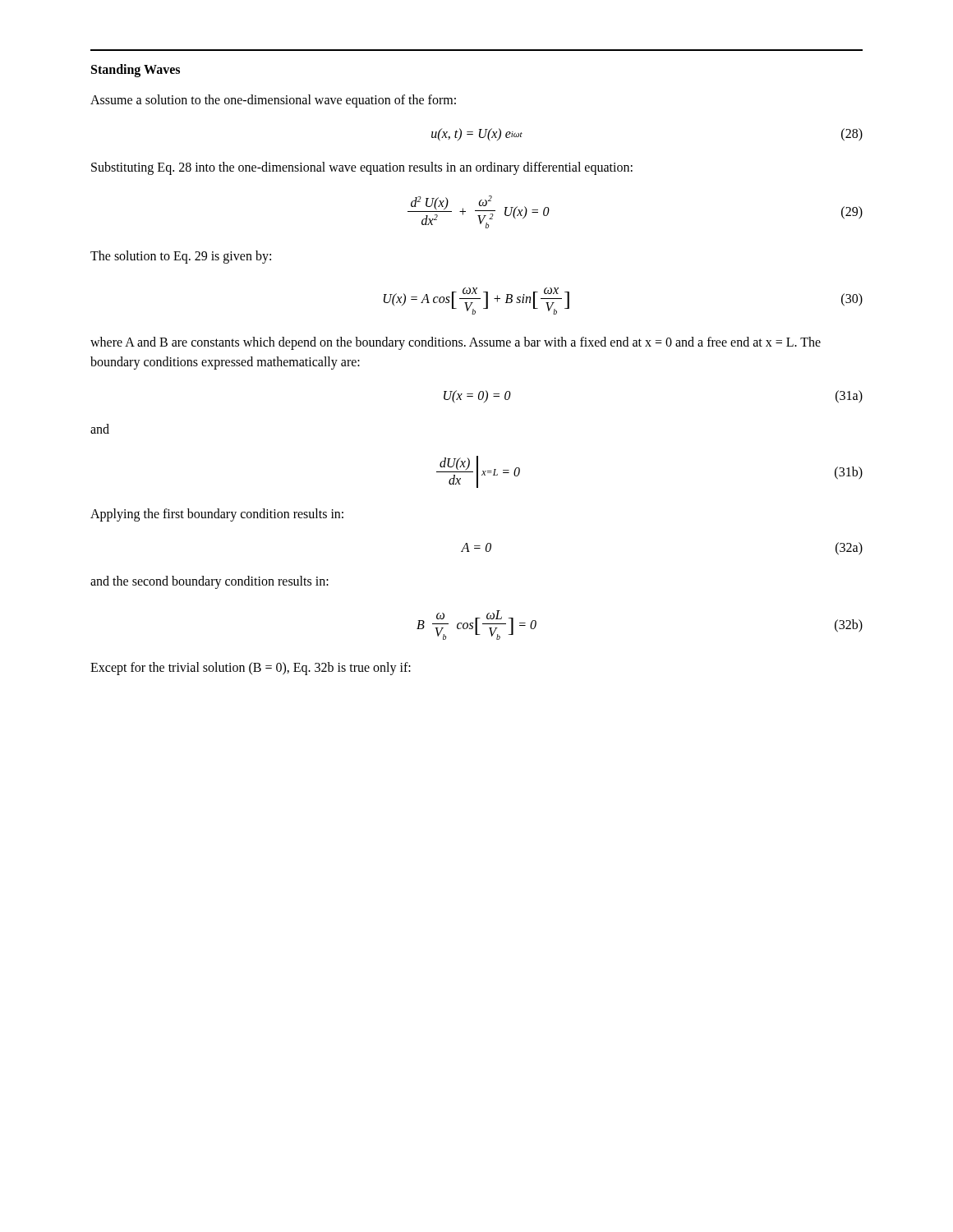Where is the formula that starts "dU(x) dx x=L = 0"?

[x=501, y=472]
